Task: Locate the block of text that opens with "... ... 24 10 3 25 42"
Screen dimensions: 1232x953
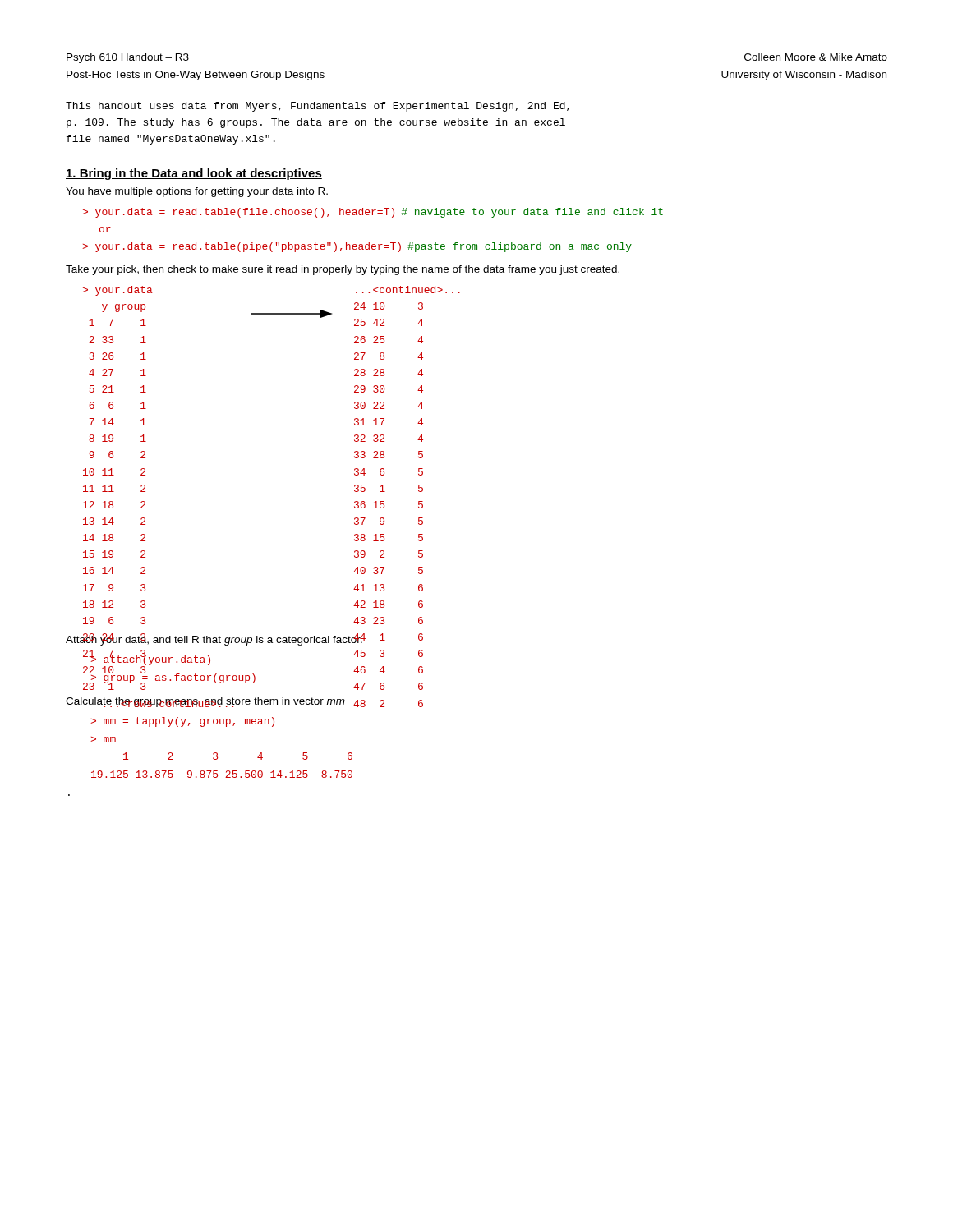Action: [408, 497]
